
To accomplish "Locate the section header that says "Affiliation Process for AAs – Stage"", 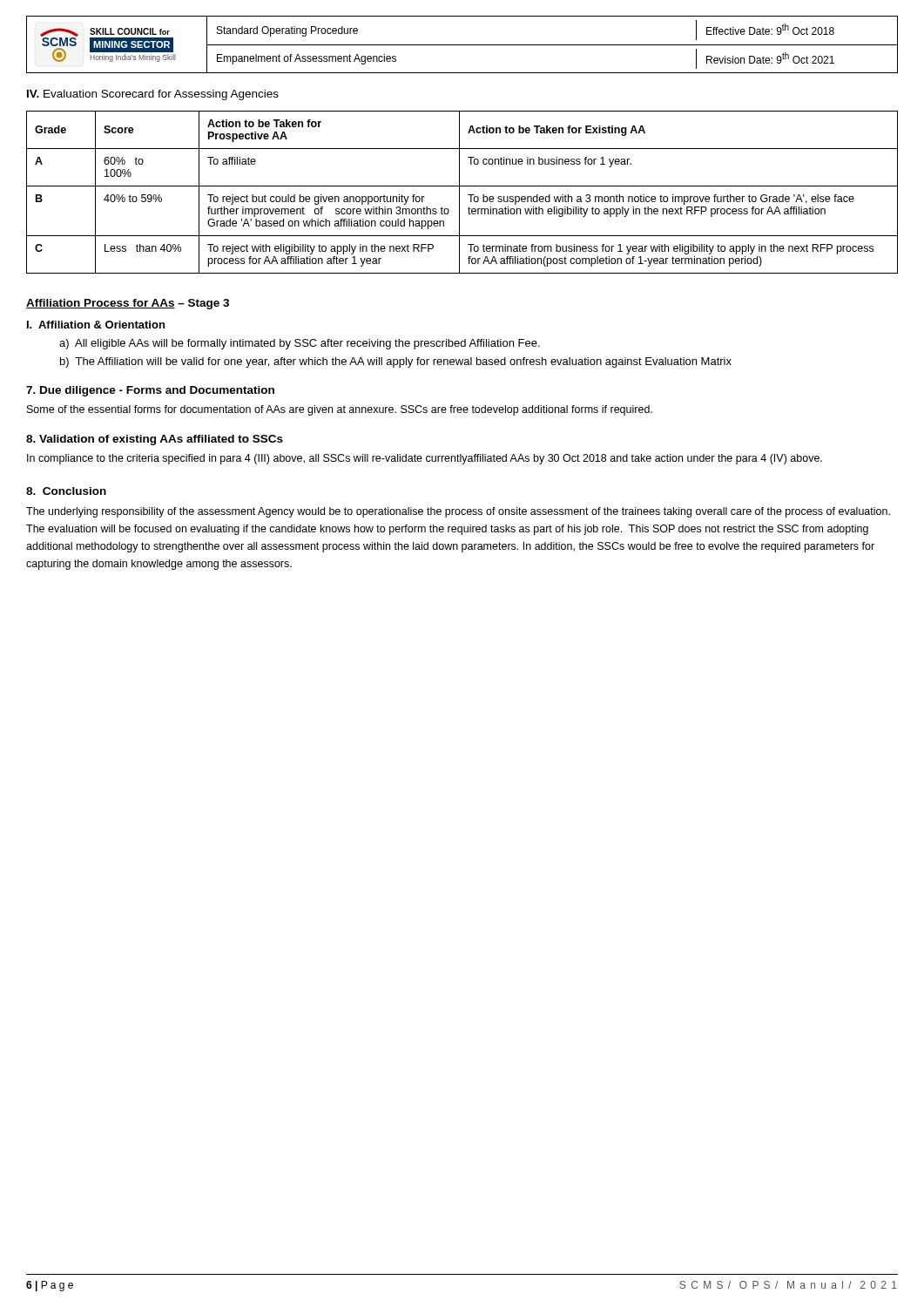I will [128, 303].
